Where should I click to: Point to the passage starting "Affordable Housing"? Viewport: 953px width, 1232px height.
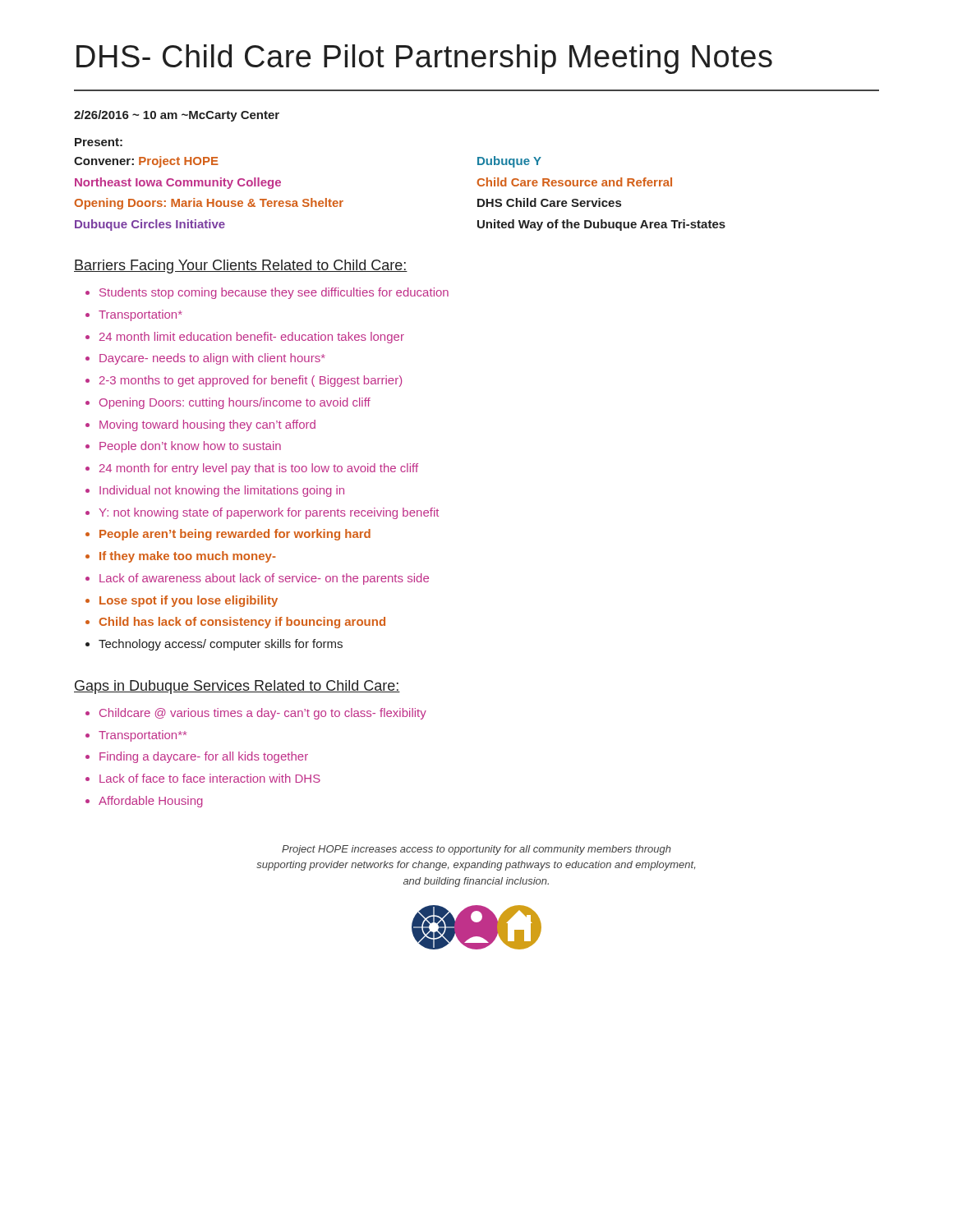pos(151,800)
